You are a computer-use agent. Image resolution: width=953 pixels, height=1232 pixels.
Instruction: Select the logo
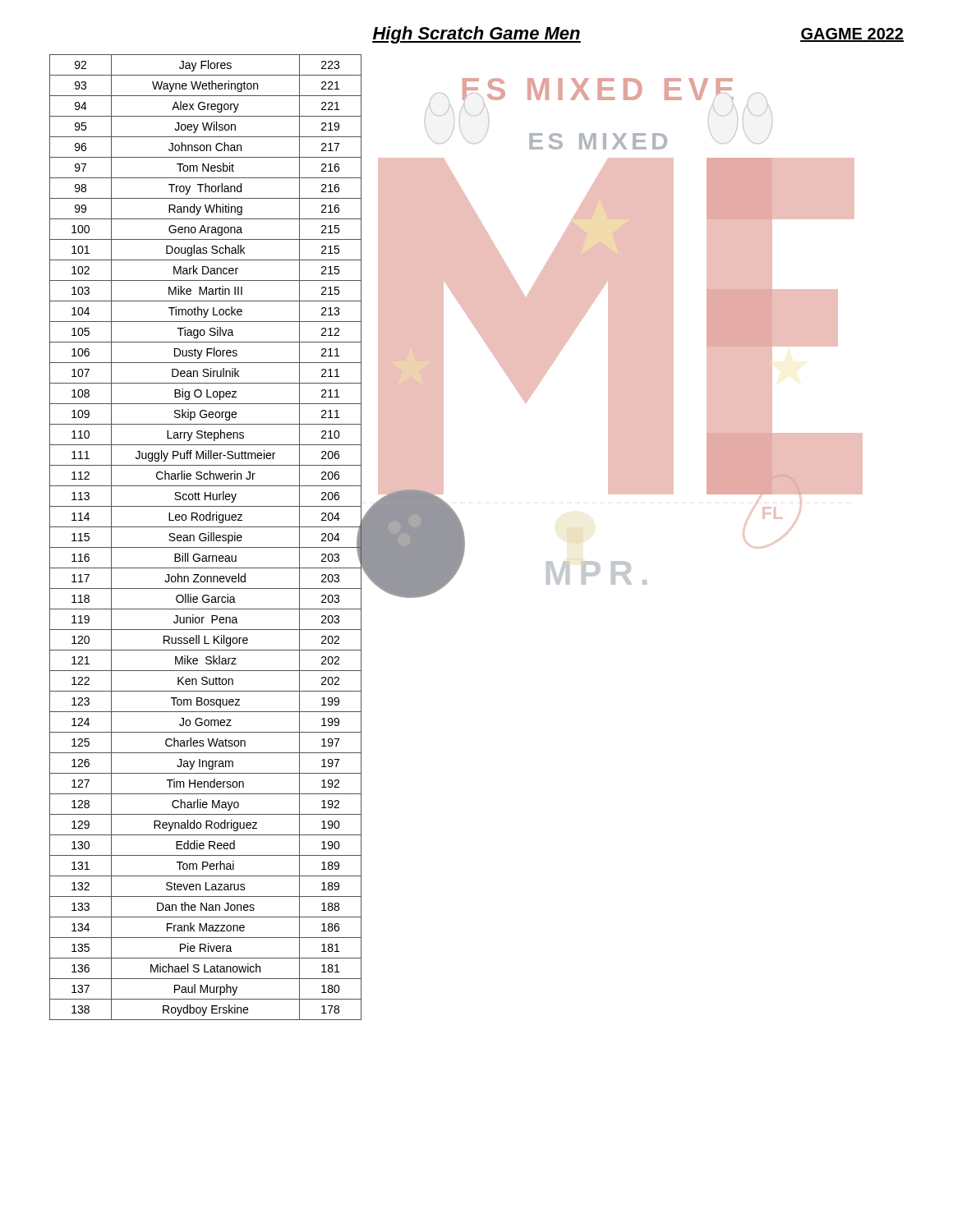pos(600,330)
